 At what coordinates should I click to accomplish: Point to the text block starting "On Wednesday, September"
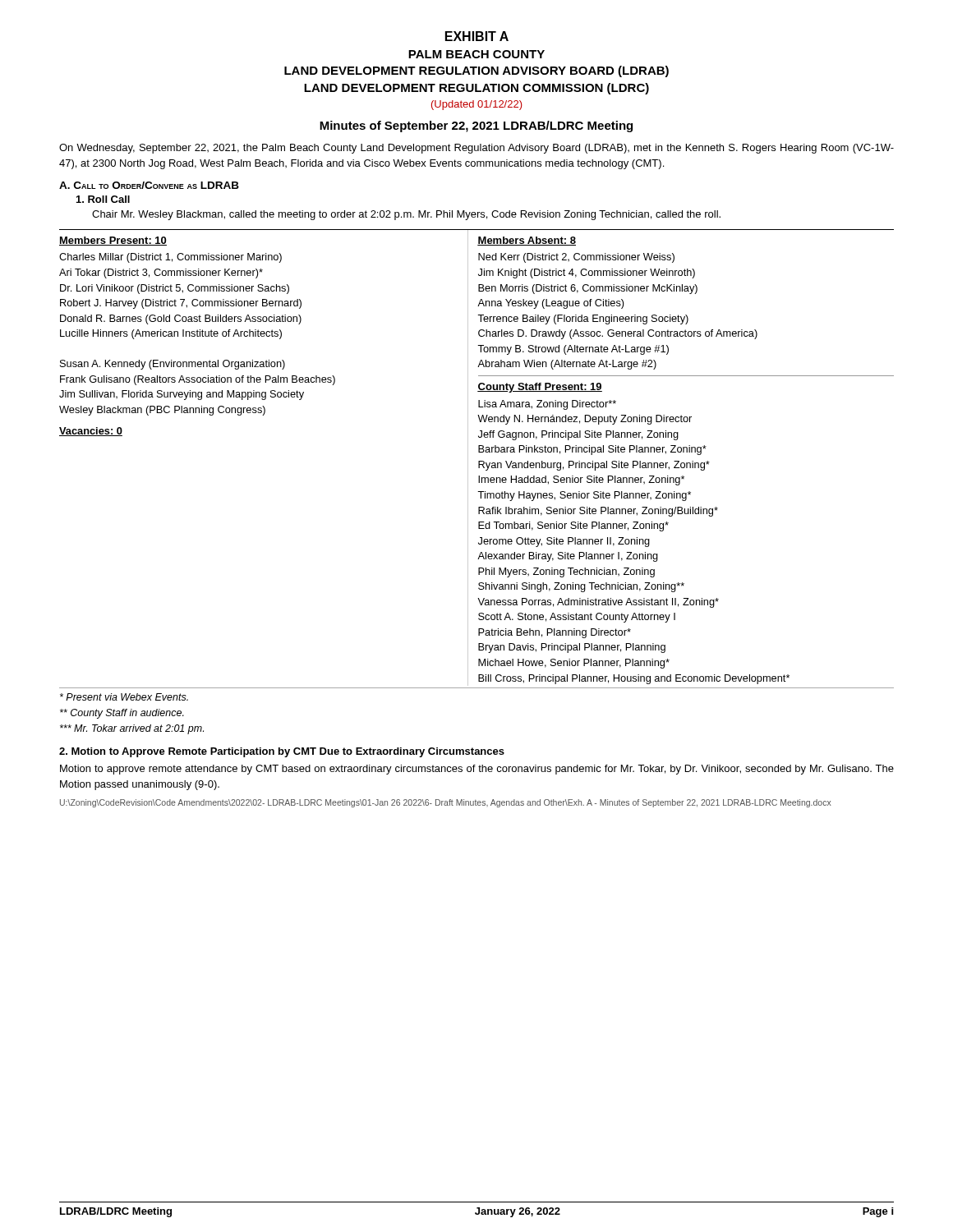point(476,155)
